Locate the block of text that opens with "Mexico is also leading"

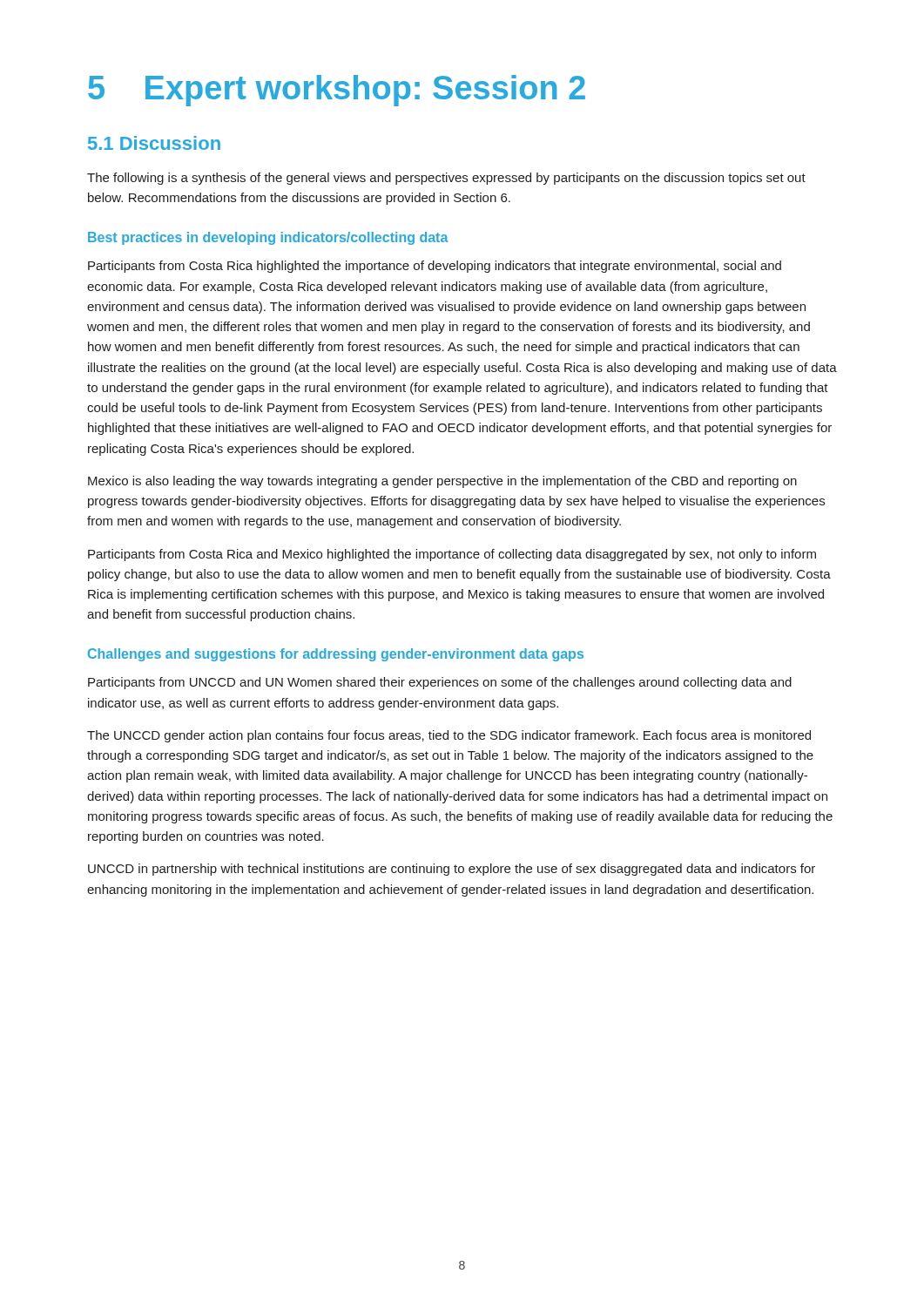click(x=462, y=501)
